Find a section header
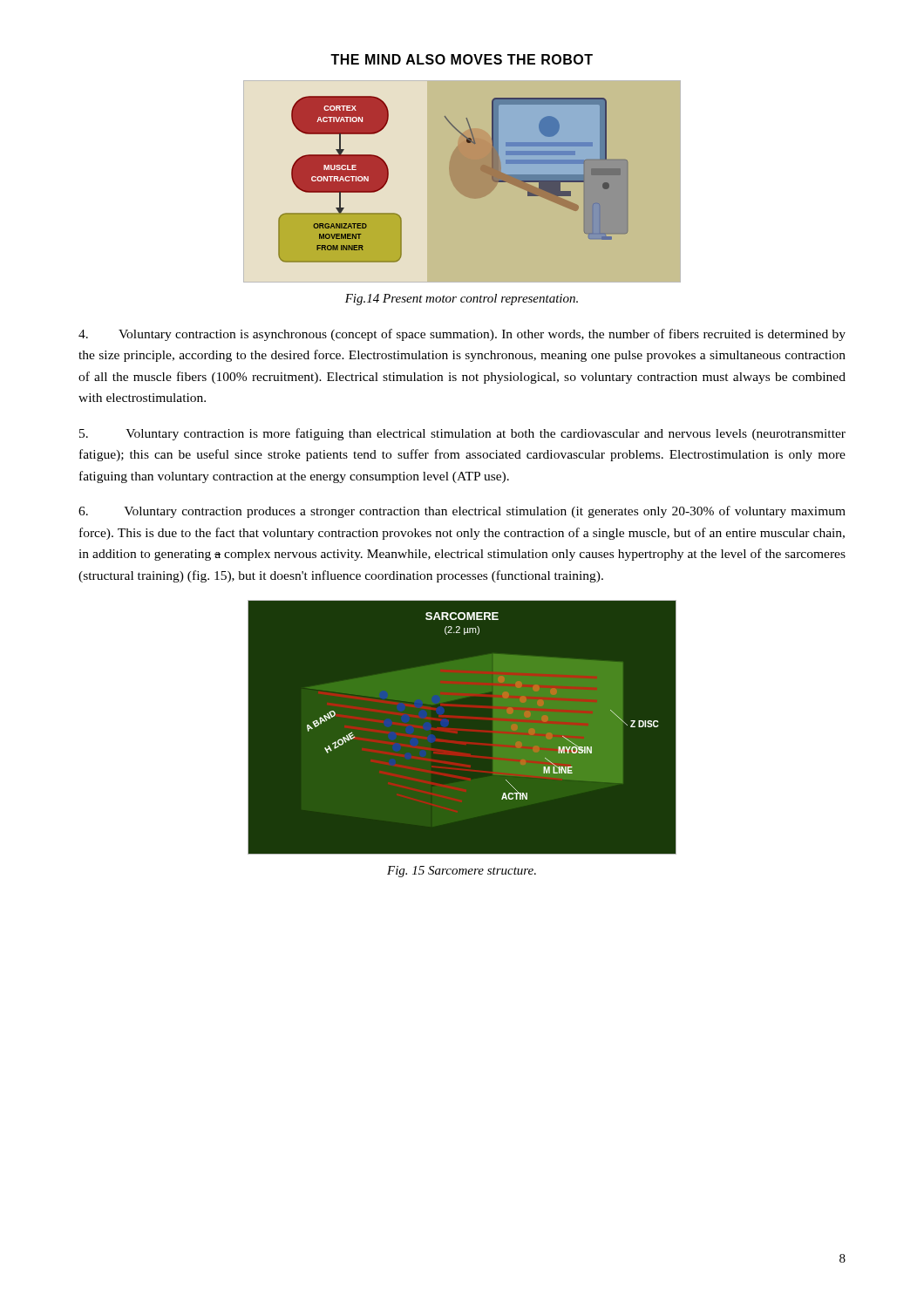This screenshot has height=1308, width=924. click(462, 60)
